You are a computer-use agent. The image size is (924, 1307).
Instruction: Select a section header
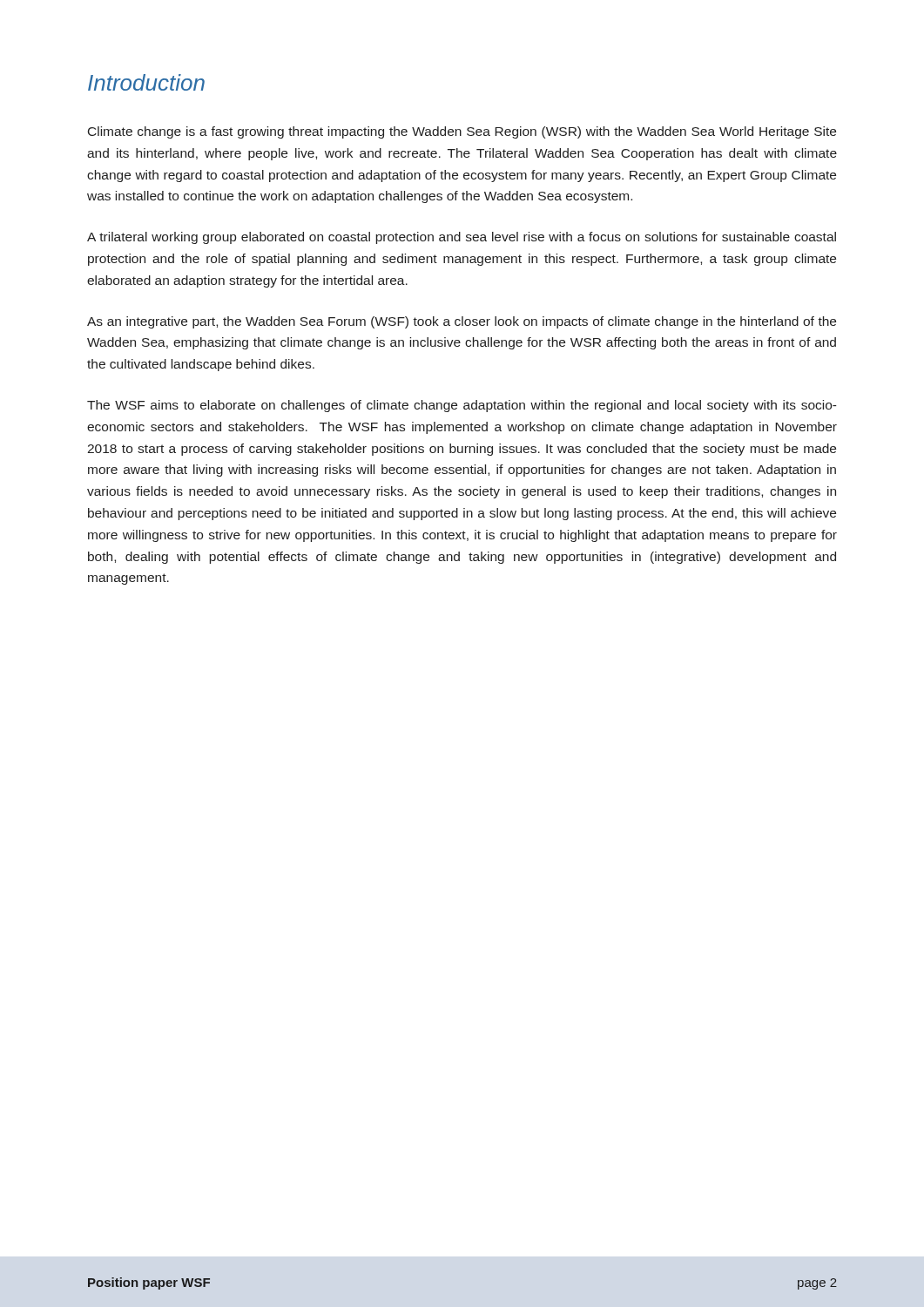click(462, 83)
